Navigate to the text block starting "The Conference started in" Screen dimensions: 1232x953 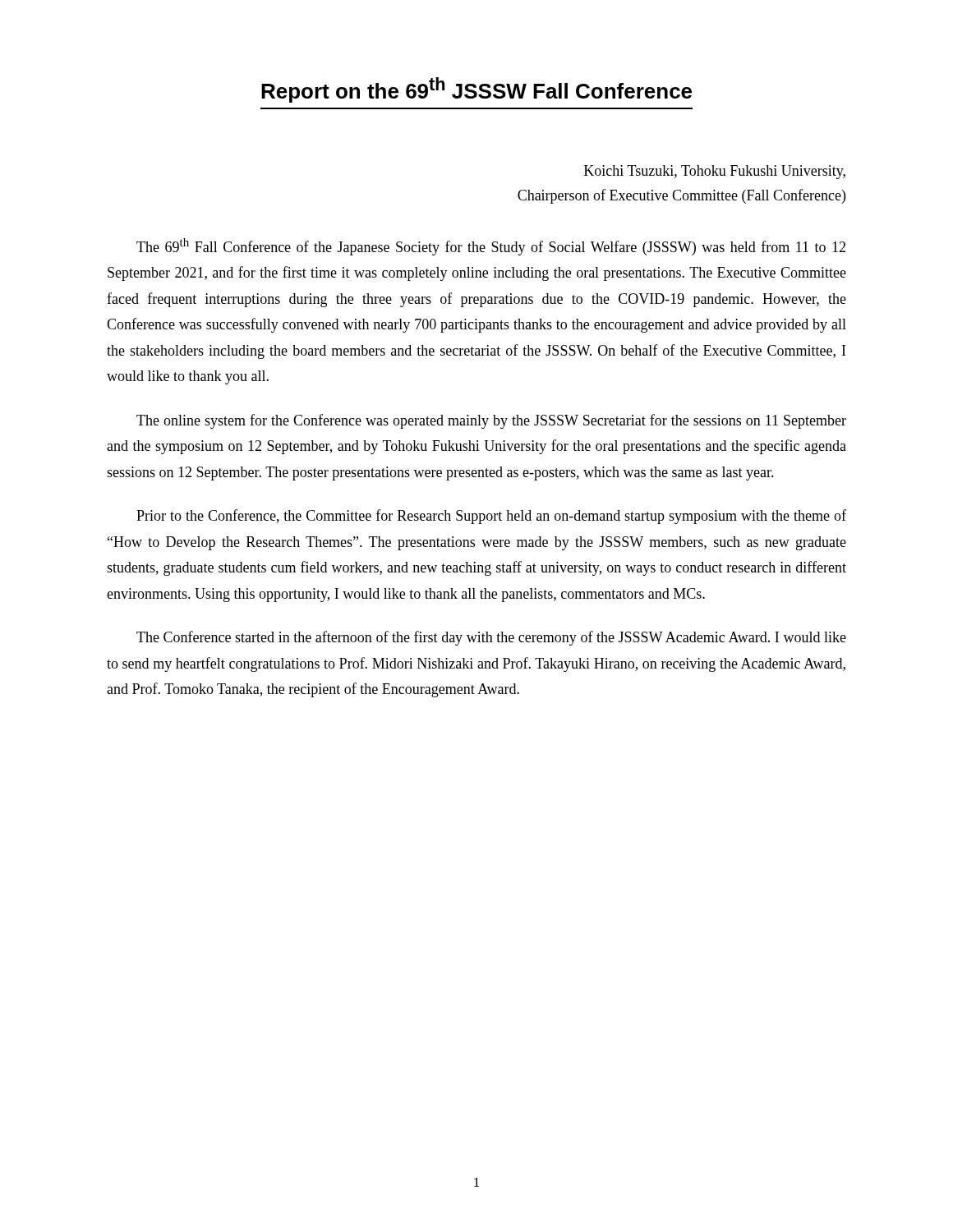pos(476,664)
